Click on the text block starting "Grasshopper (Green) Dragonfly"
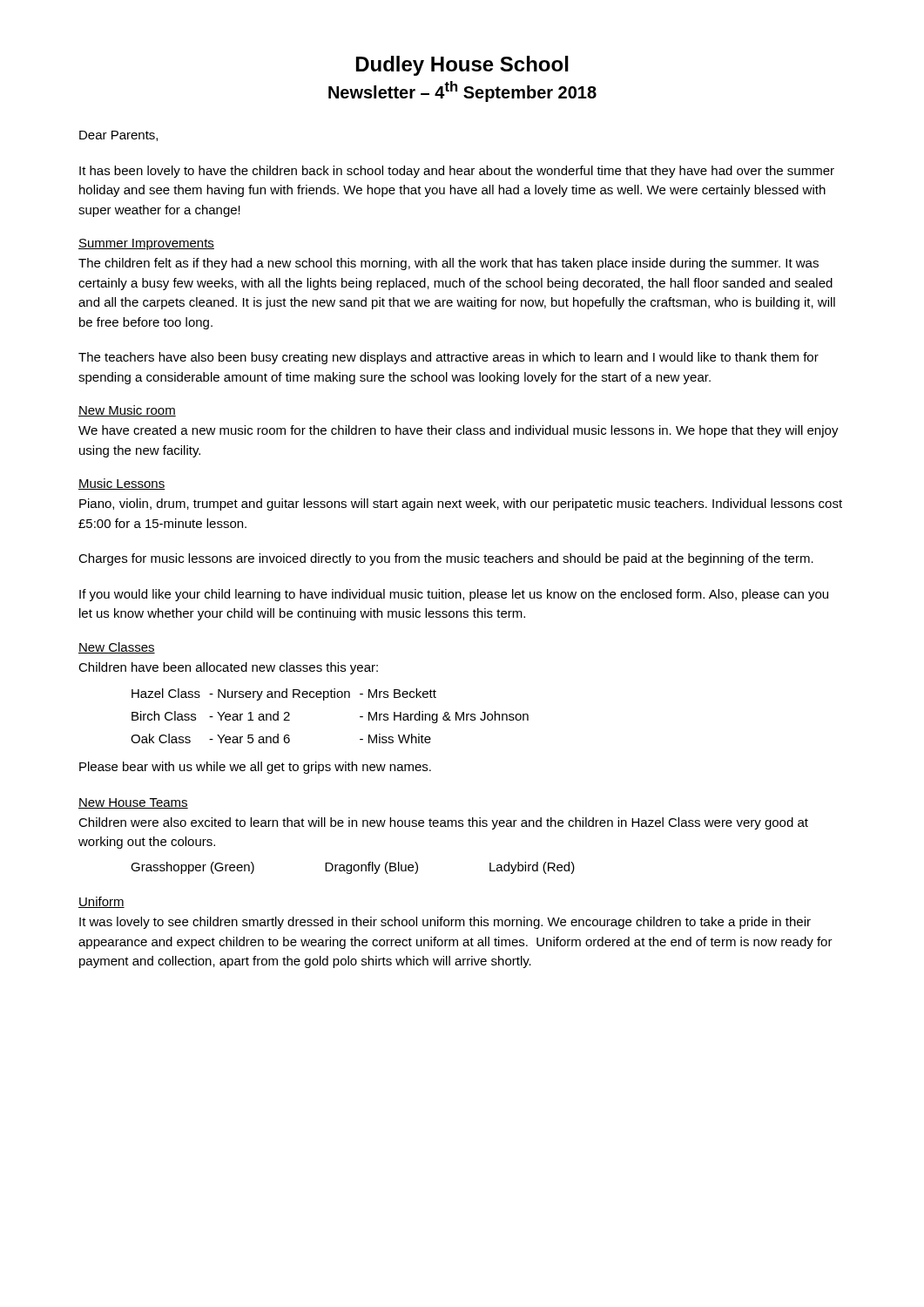The width and height of the screenshot is (924, 1307). click(353, 867)
